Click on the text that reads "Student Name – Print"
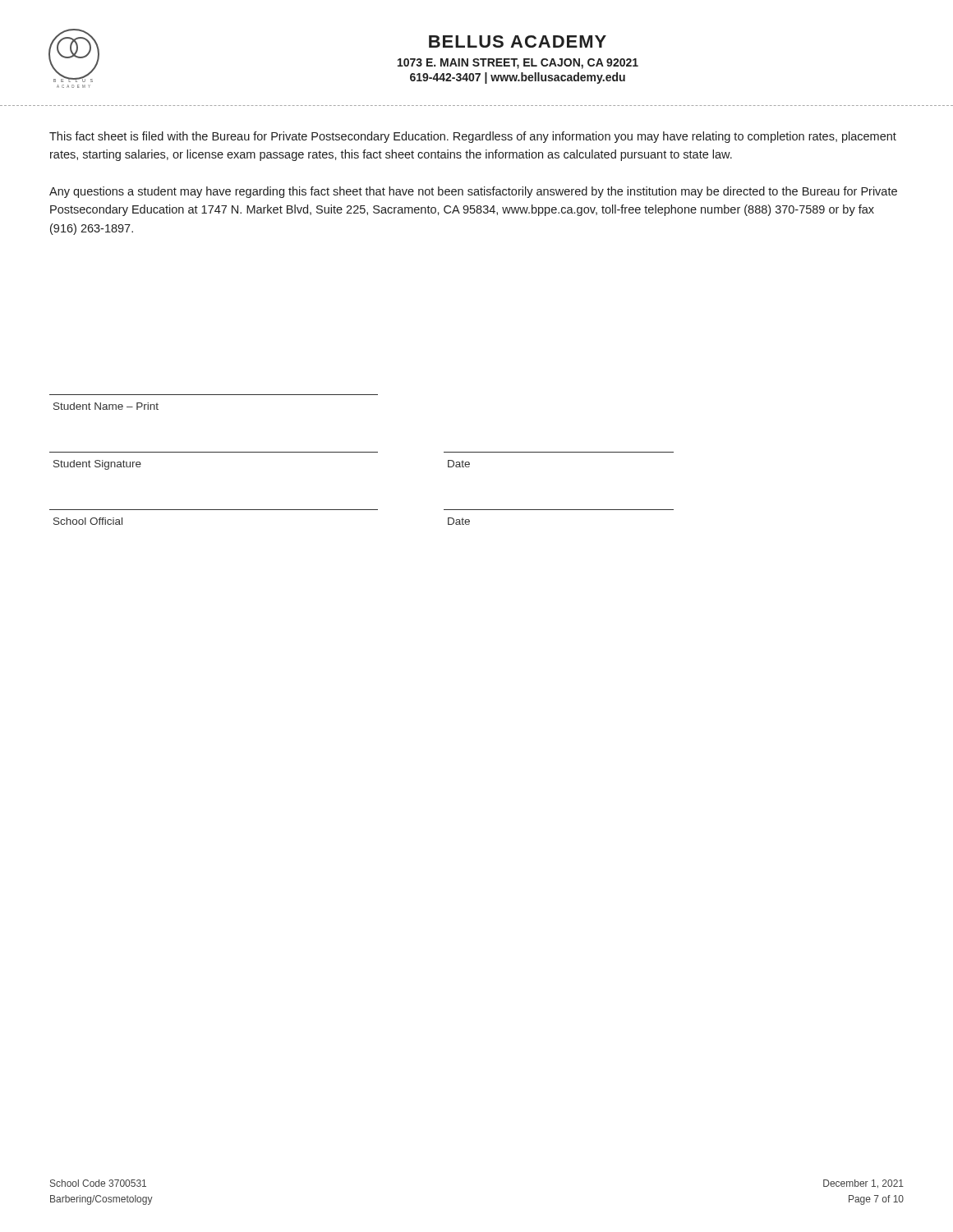The image size is (953, 1232). (106, 406)
